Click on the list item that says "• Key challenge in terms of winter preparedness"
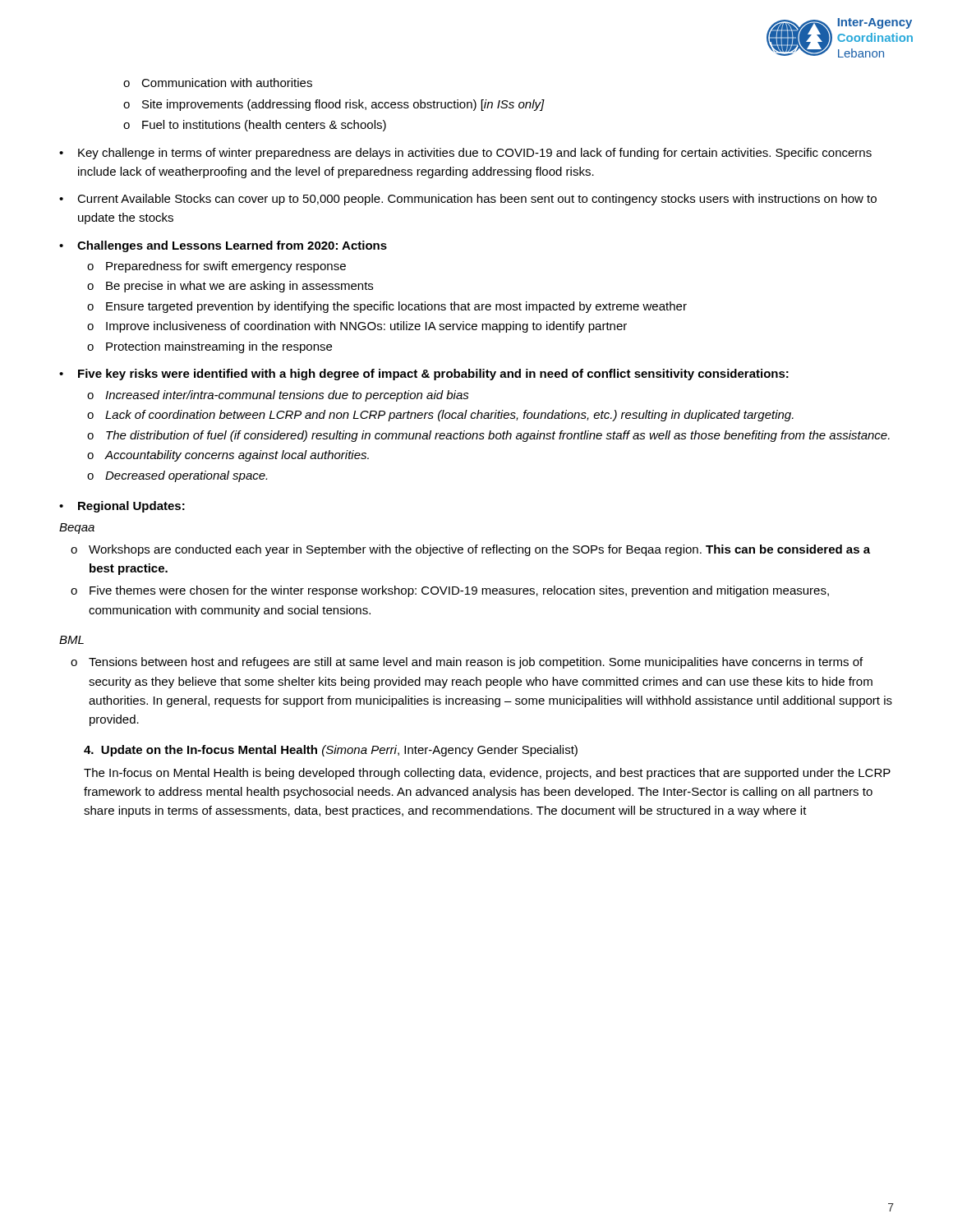This screenshot has width=953, height=1232. (x=465, y=160)
